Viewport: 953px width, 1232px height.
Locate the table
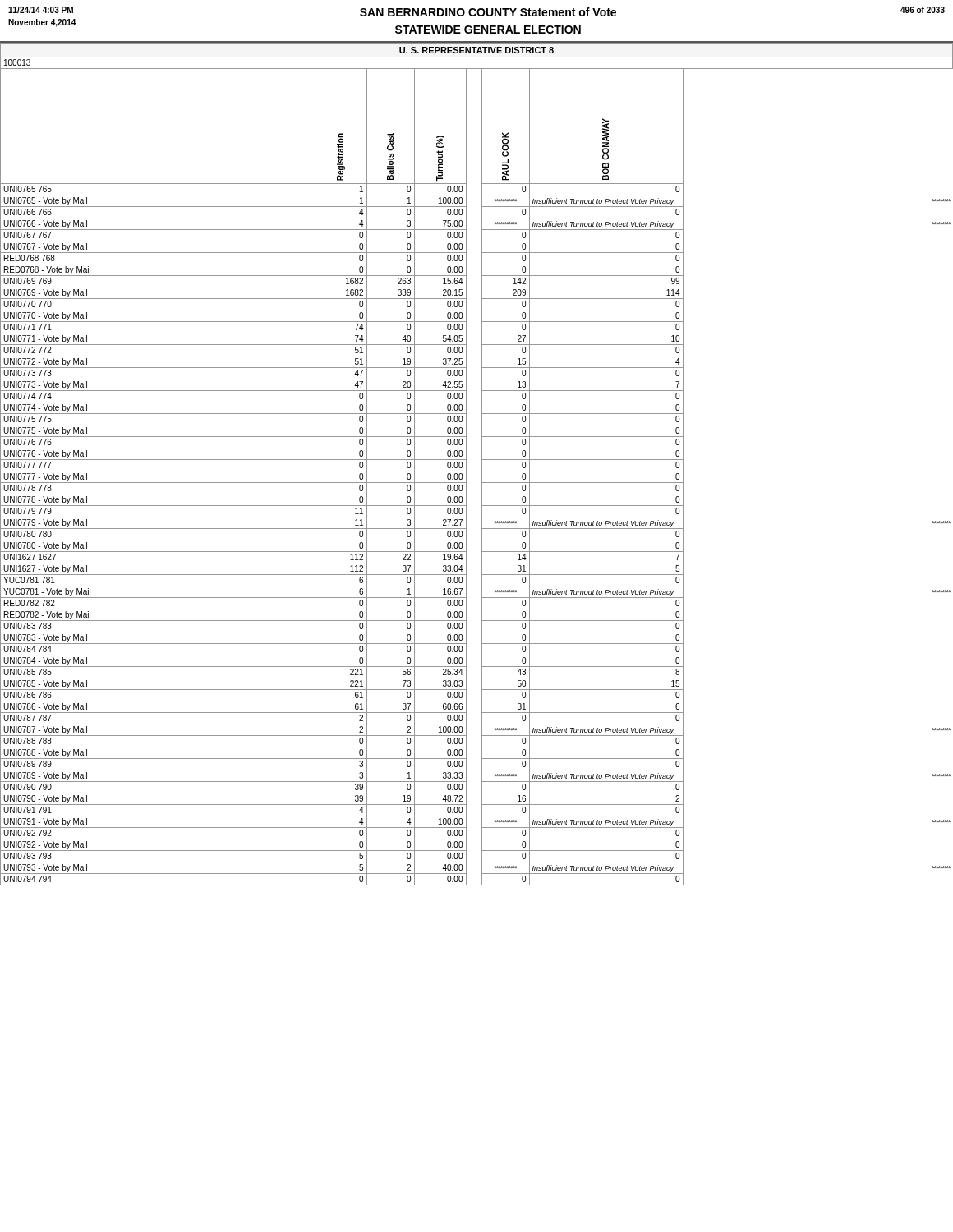coord(476,464)
